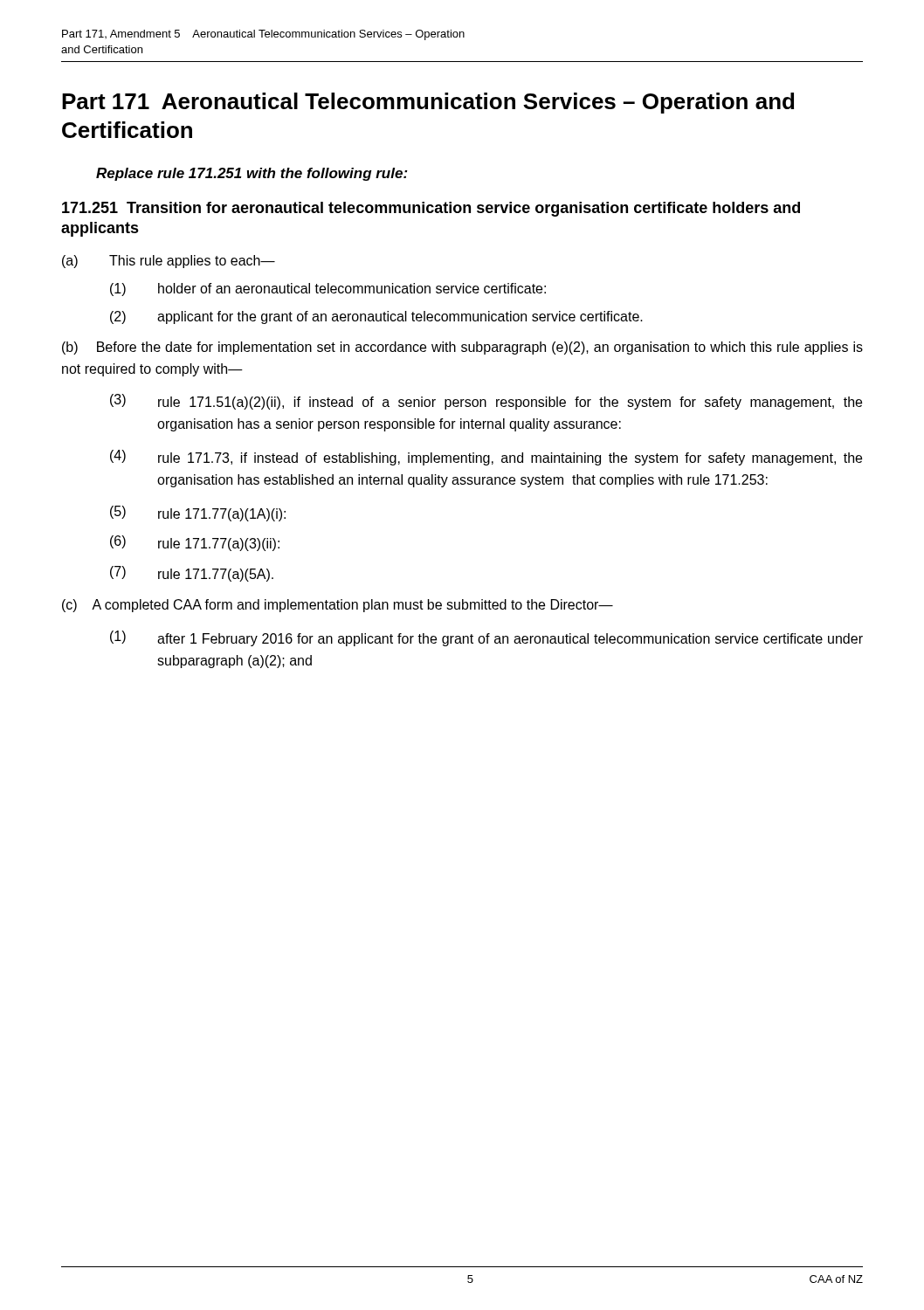Image resolution: width=924 pixels, height=1310 pixels.
Task: Click on the text block starting "(4) rule 171.73,"
Action: click(486, 470)
